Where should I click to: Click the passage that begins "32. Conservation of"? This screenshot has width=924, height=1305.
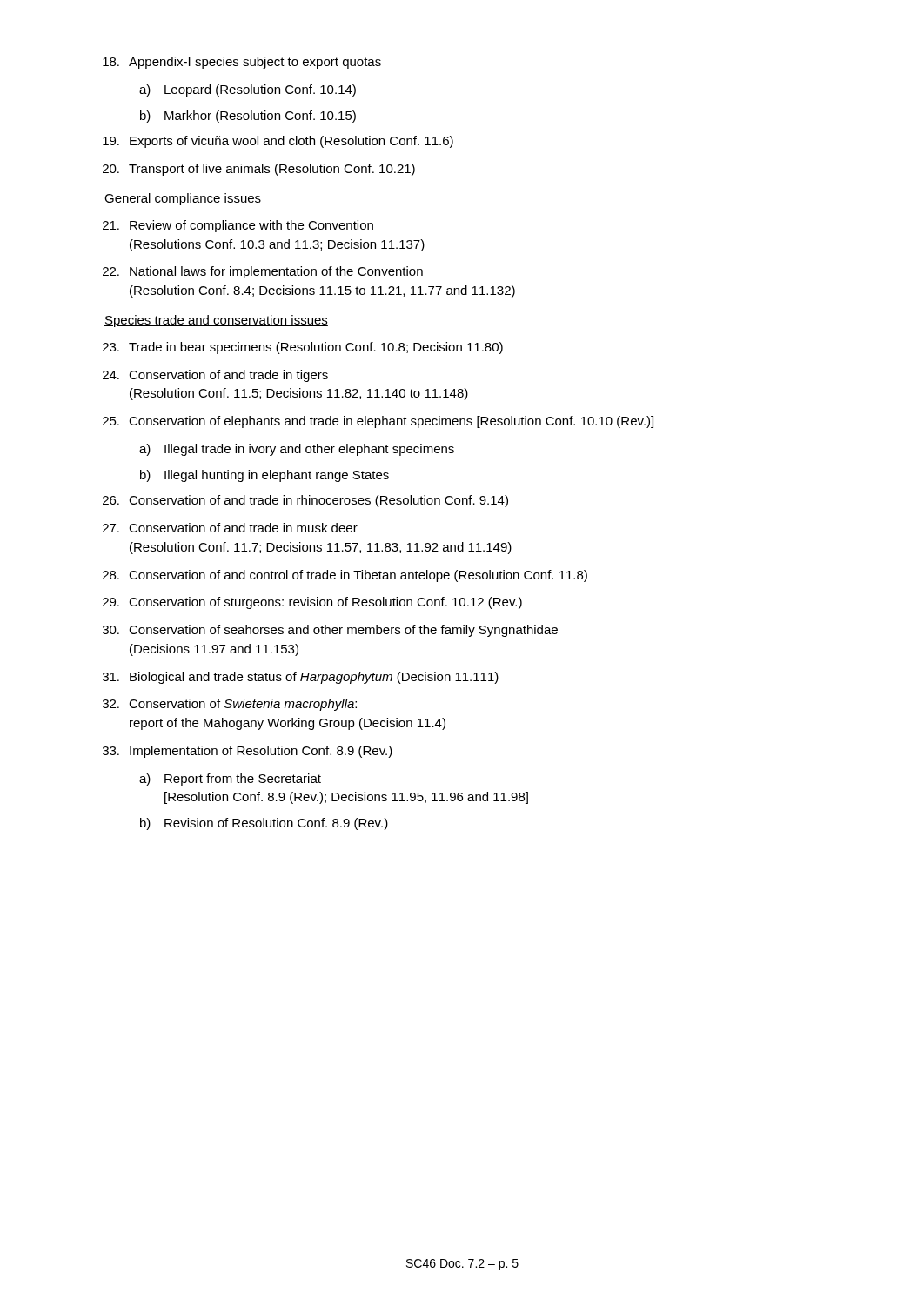[230, 705]
